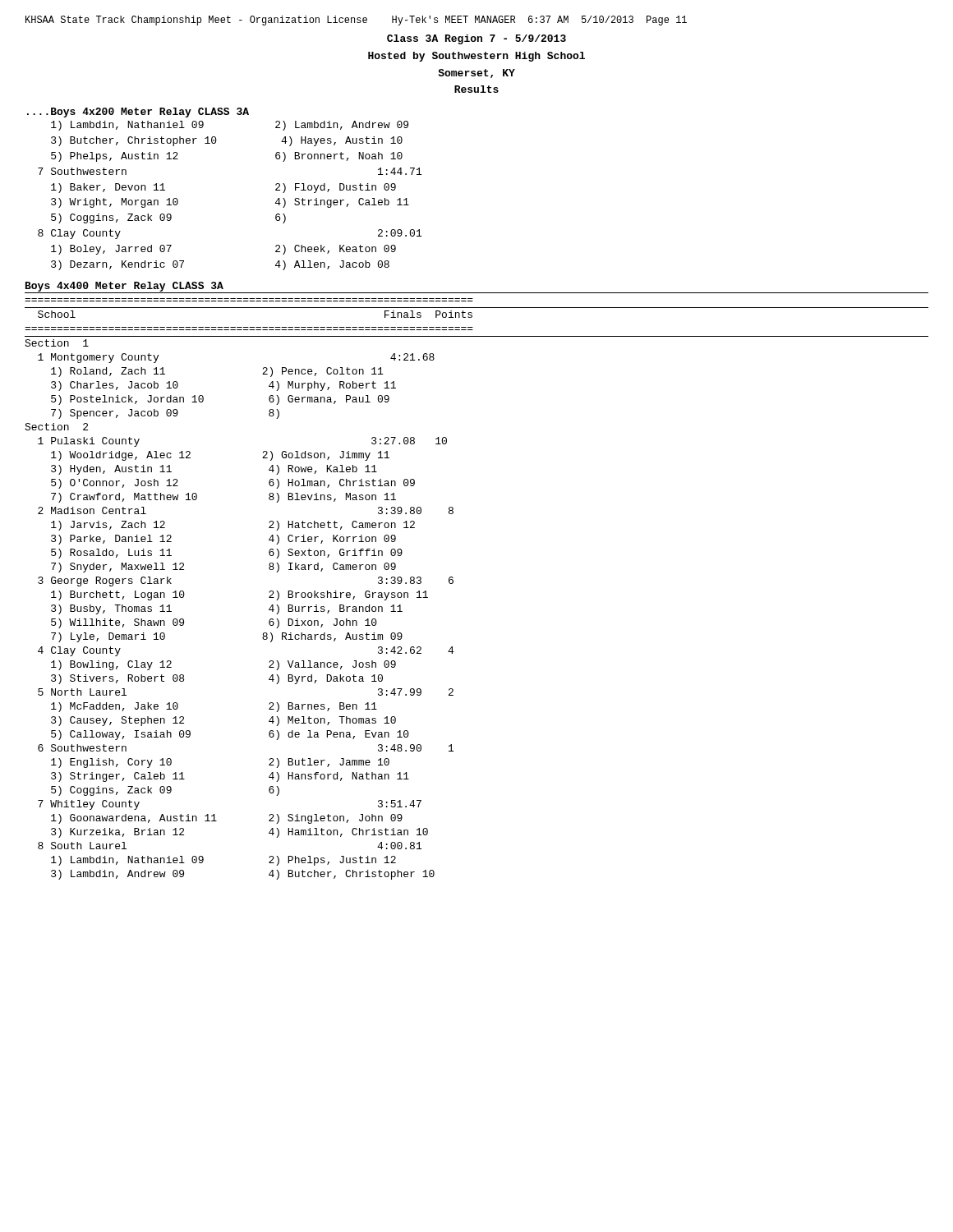Navigate to the element starting "Boys 4x400 Meter Relay CLASS"
This screenshot has height=1232, width=953.
point(124,286)
